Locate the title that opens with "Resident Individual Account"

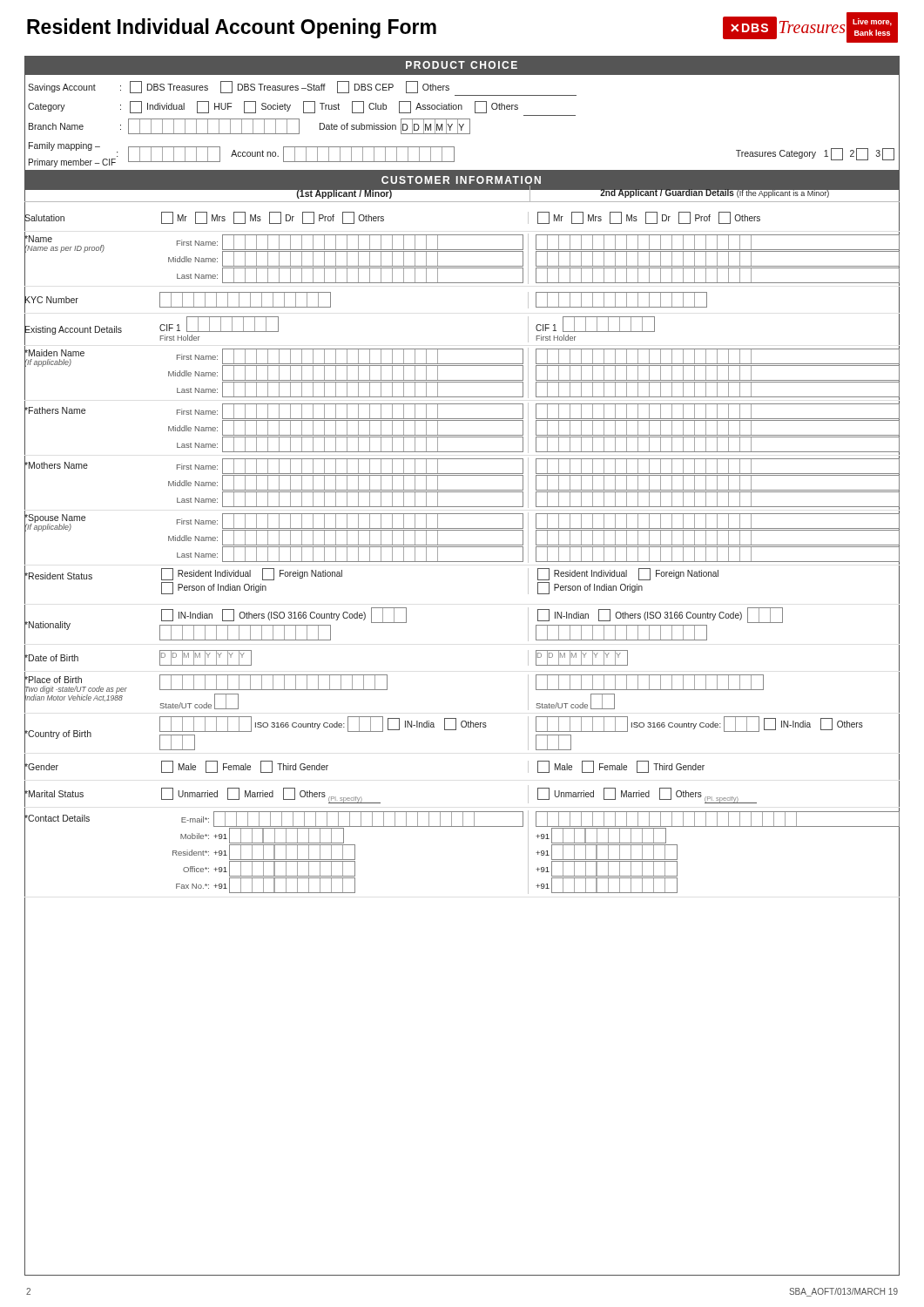pyautogui.click(x=232, y=27)
